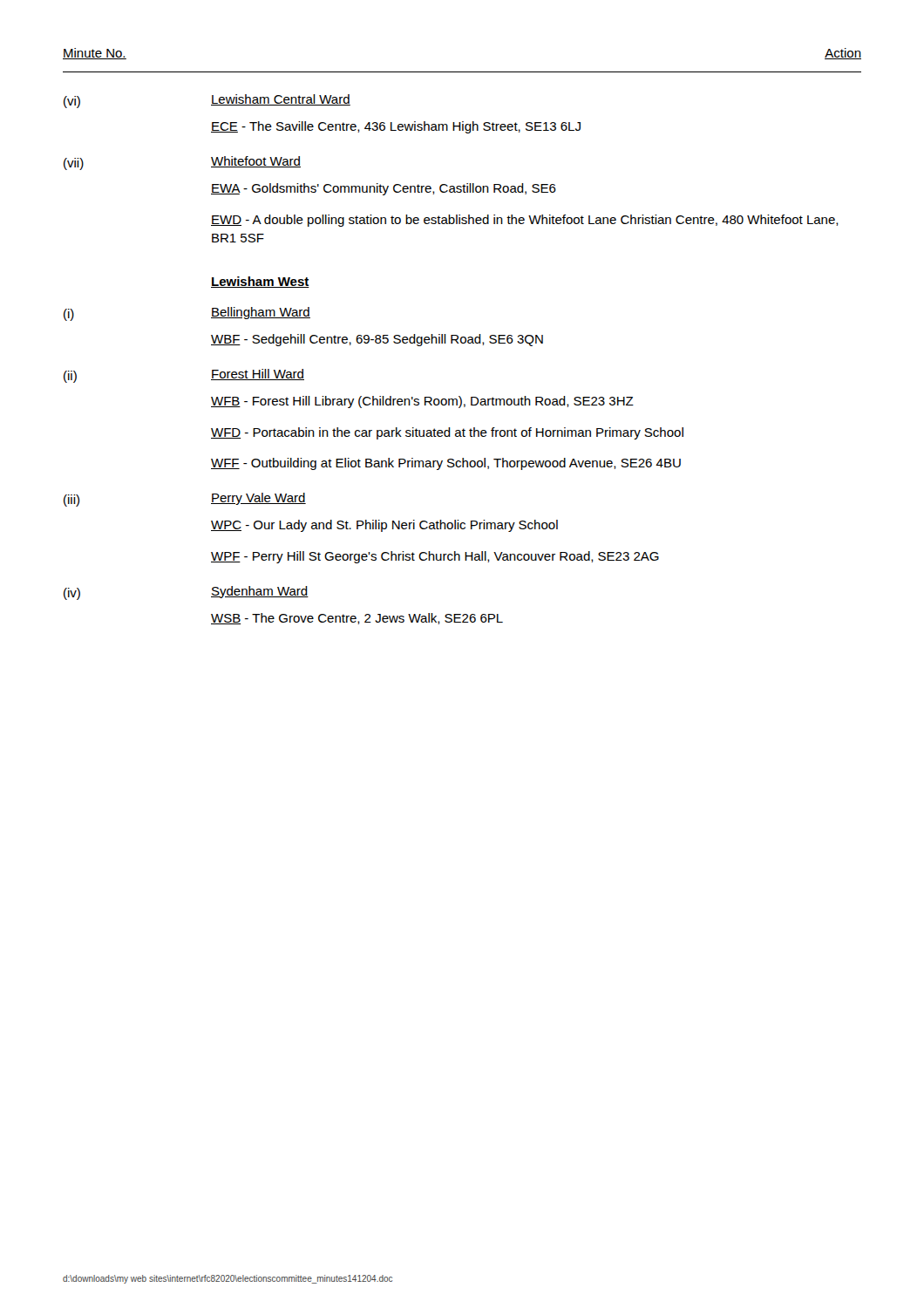Find the text block that reads "WFD - Portacabin in the car park"
This screenshot has height=1308, width=924.
pyautogui.click(x=447, y=432)
